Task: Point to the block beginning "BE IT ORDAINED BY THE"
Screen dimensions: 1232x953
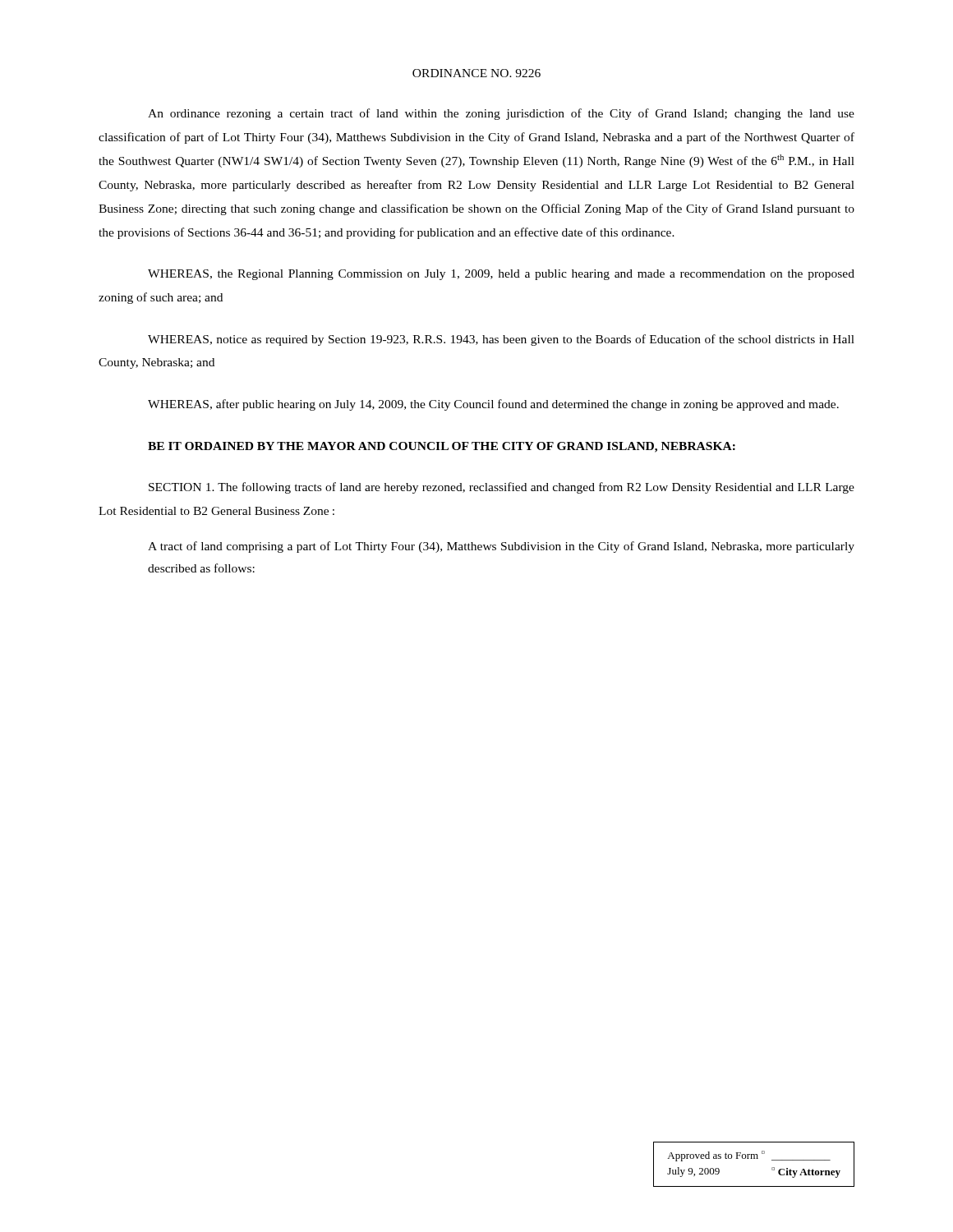Action: 417,445
